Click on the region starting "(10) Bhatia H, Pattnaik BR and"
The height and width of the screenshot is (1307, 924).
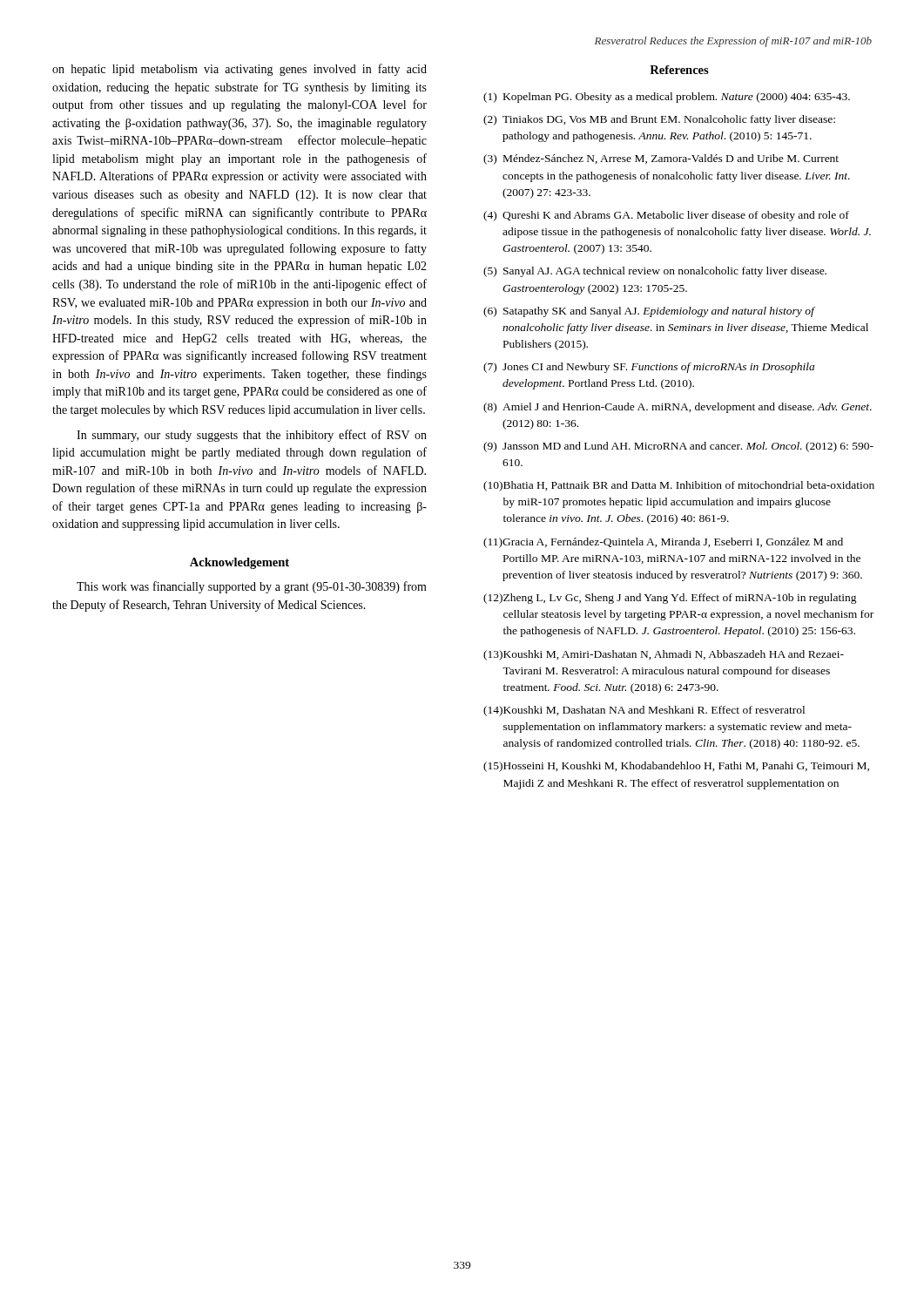(679, 502)
